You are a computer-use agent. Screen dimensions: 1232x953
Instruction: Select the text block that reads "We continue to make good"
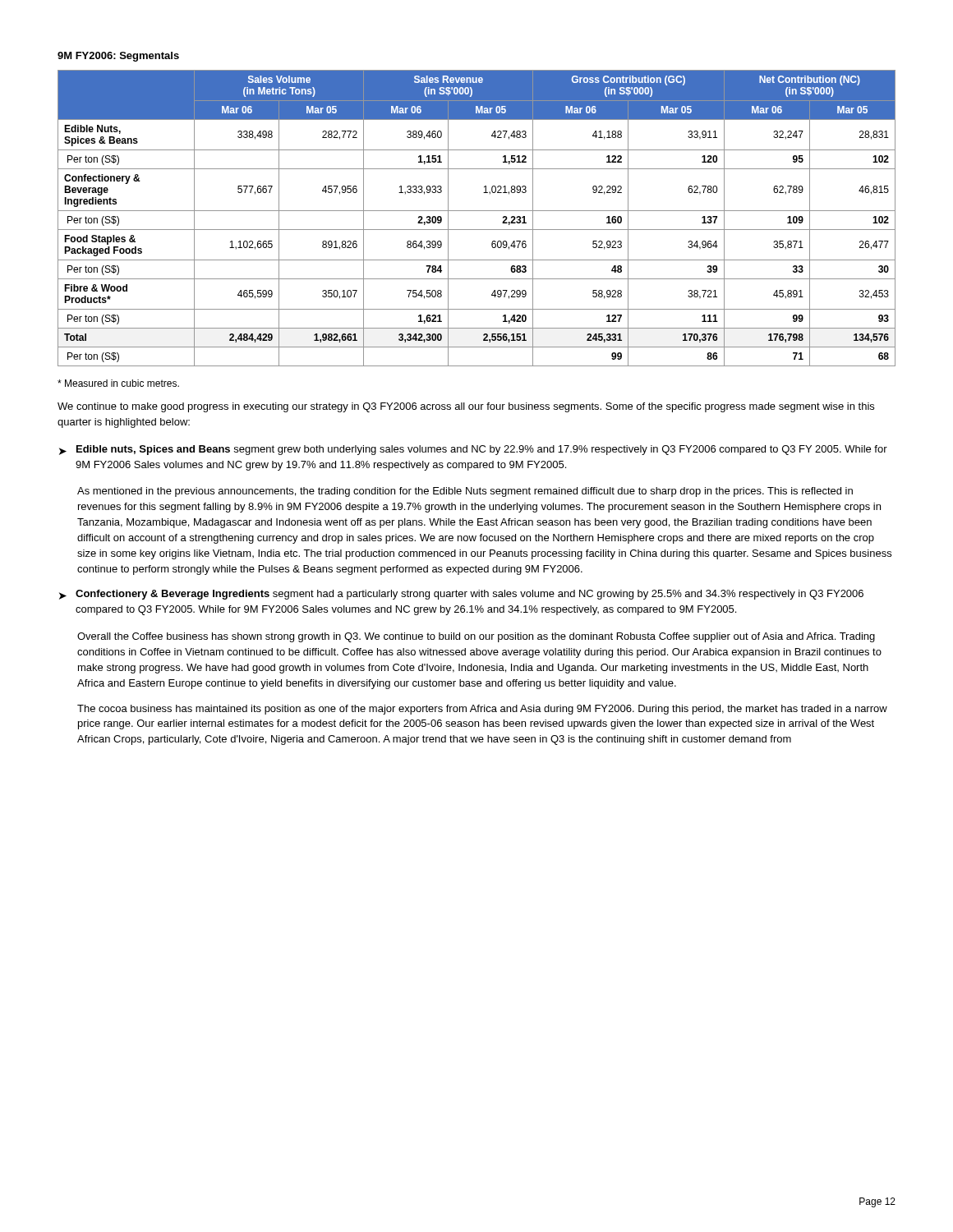pyautogui.click(x=466, y=414)
